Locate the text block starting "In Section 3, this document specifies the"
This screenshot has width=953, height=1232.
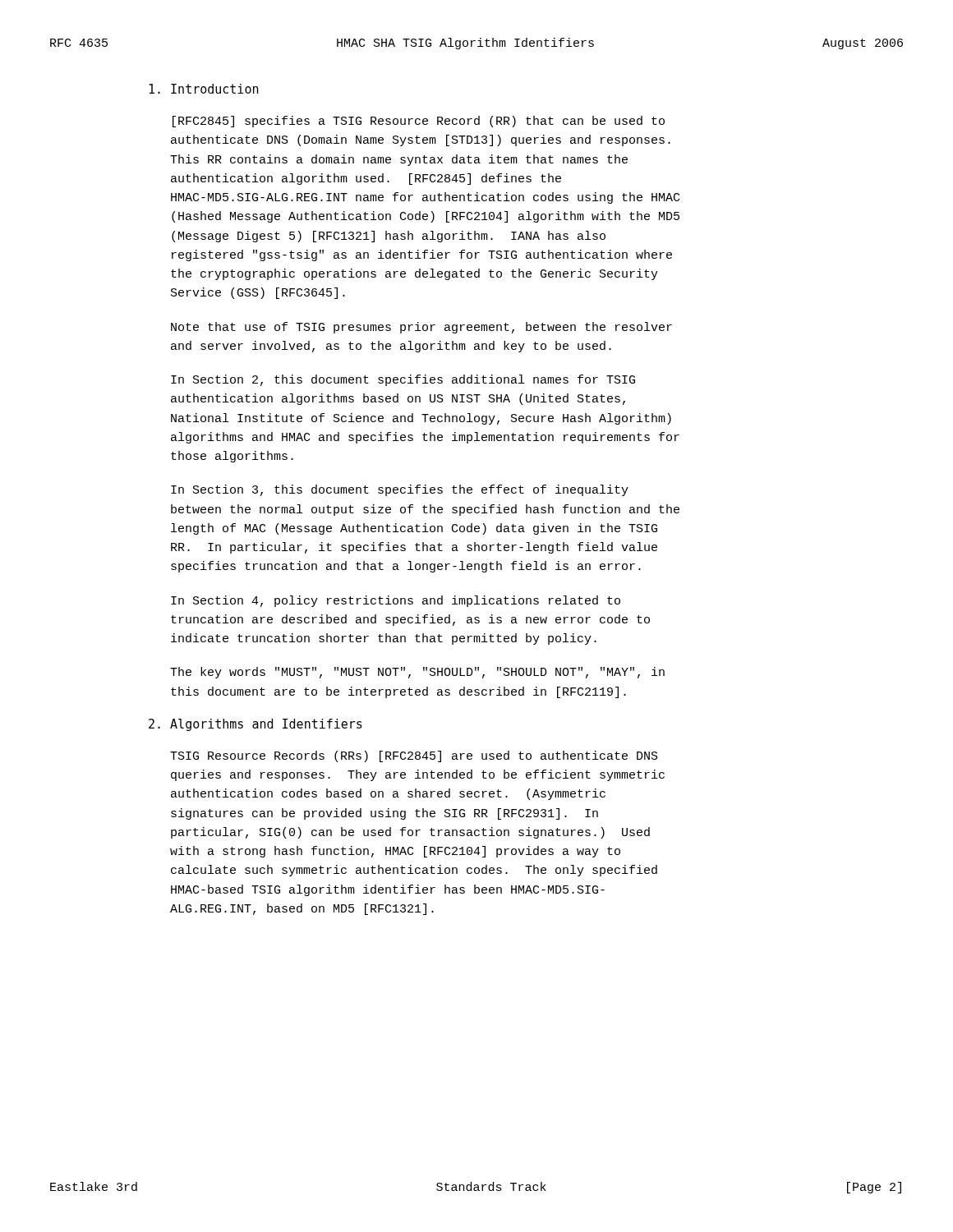(x=414, y=529)
